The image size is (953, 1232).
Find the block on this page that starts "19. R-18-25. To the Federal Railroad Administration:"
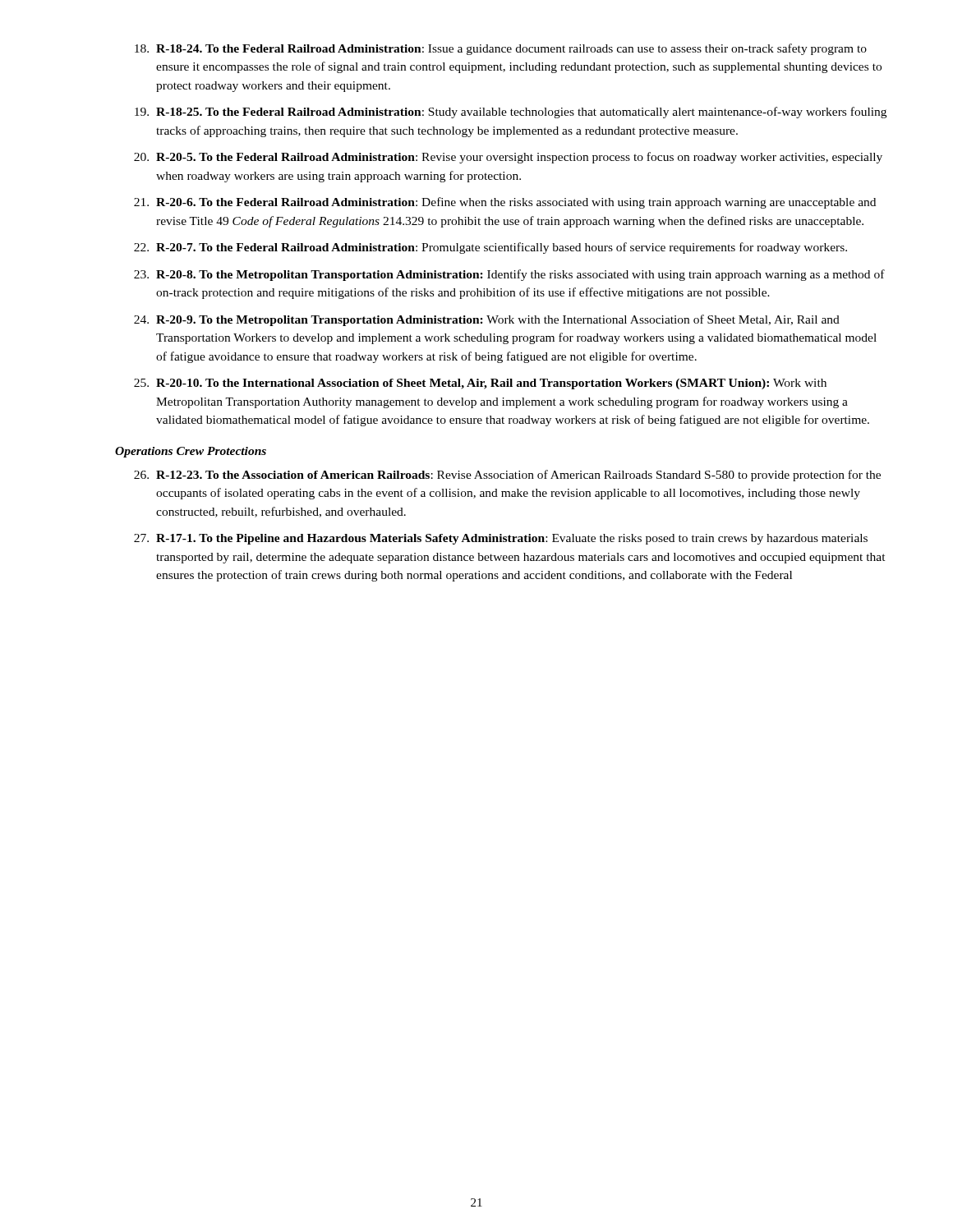point(501,121)
